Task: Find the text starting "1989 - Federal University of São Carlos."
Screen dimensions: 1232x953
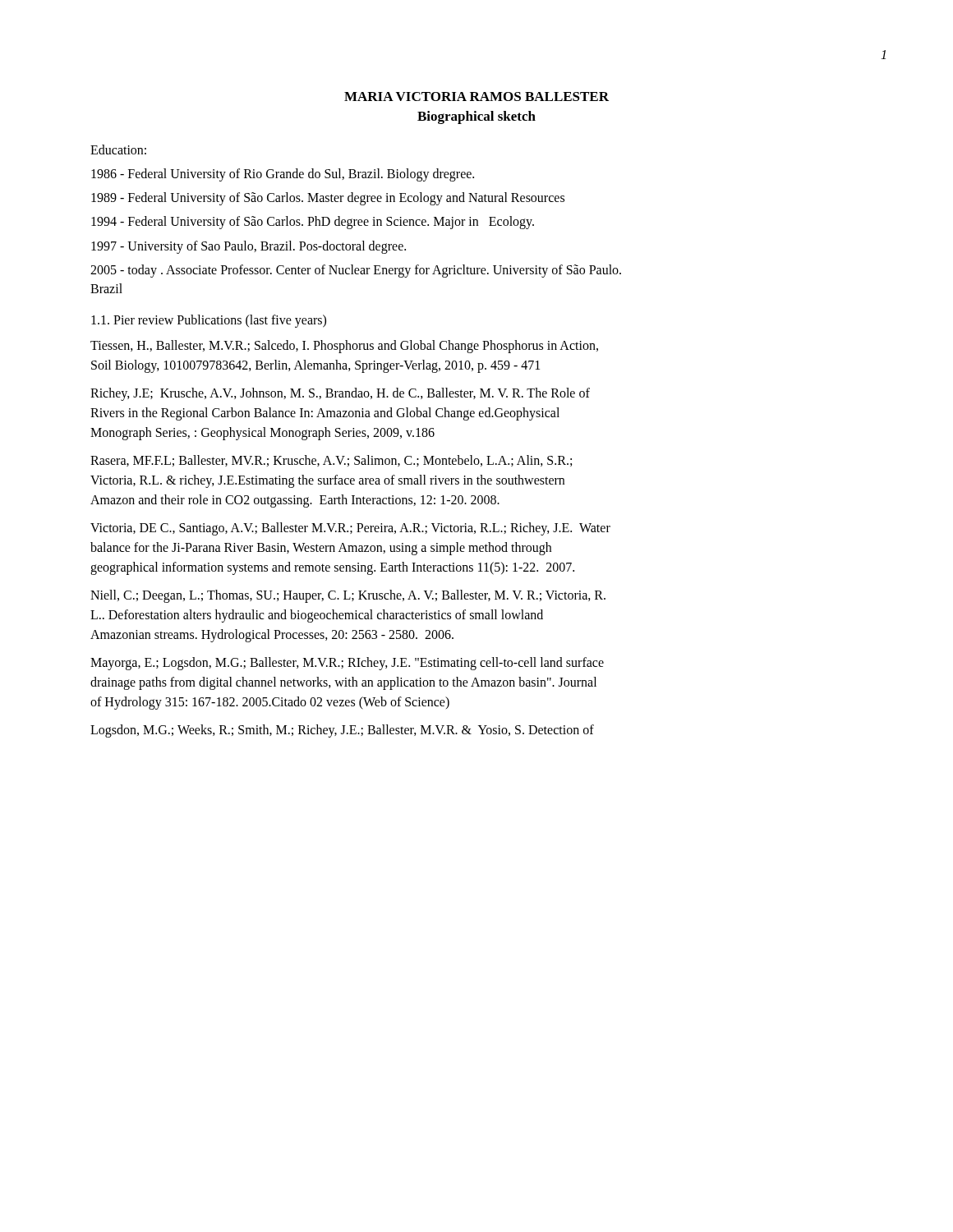Action: click(x=328, y=198)
